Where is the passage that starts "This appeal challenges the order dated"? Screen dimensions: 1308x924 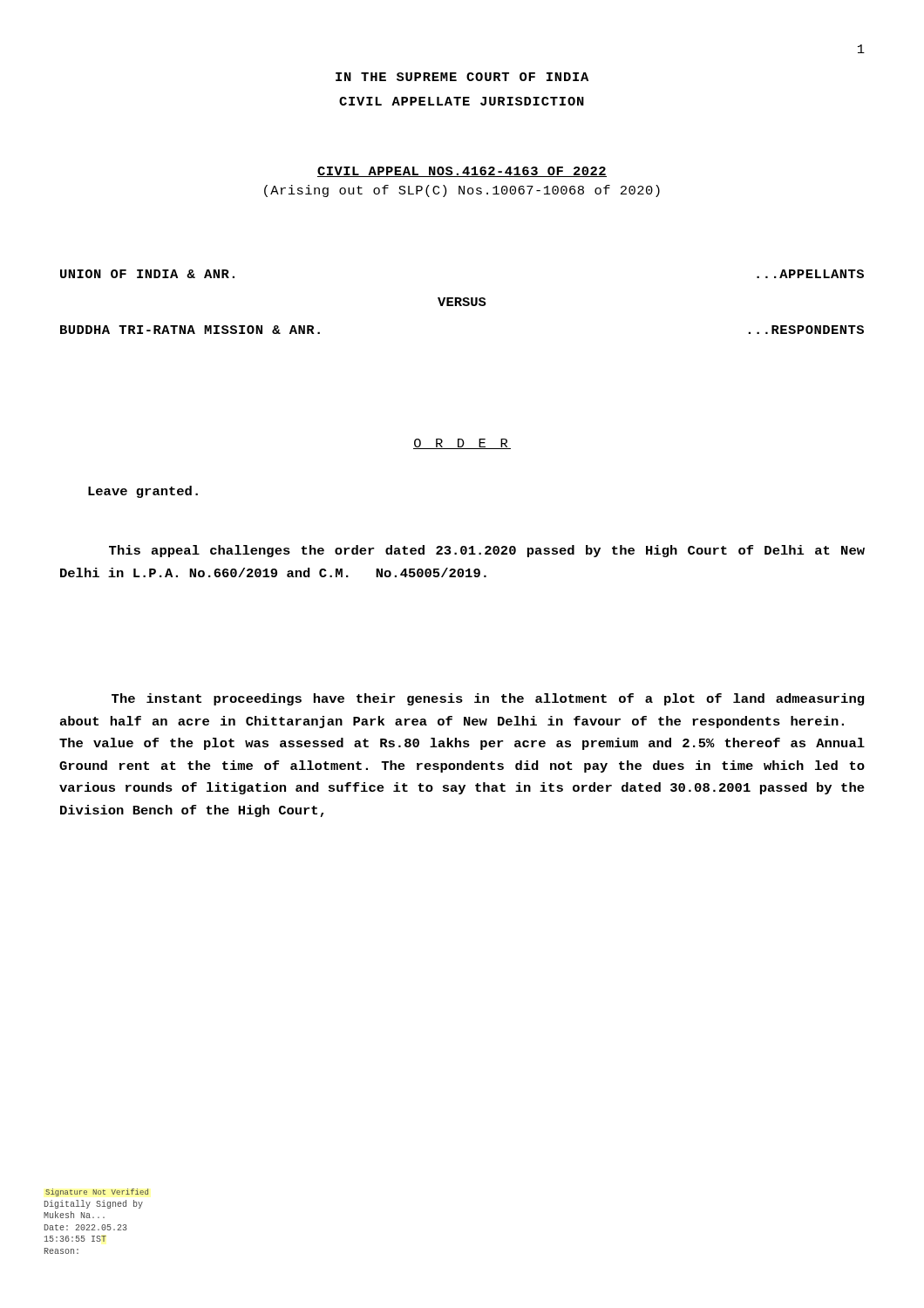pyautogui.click(x=462, y=562)
